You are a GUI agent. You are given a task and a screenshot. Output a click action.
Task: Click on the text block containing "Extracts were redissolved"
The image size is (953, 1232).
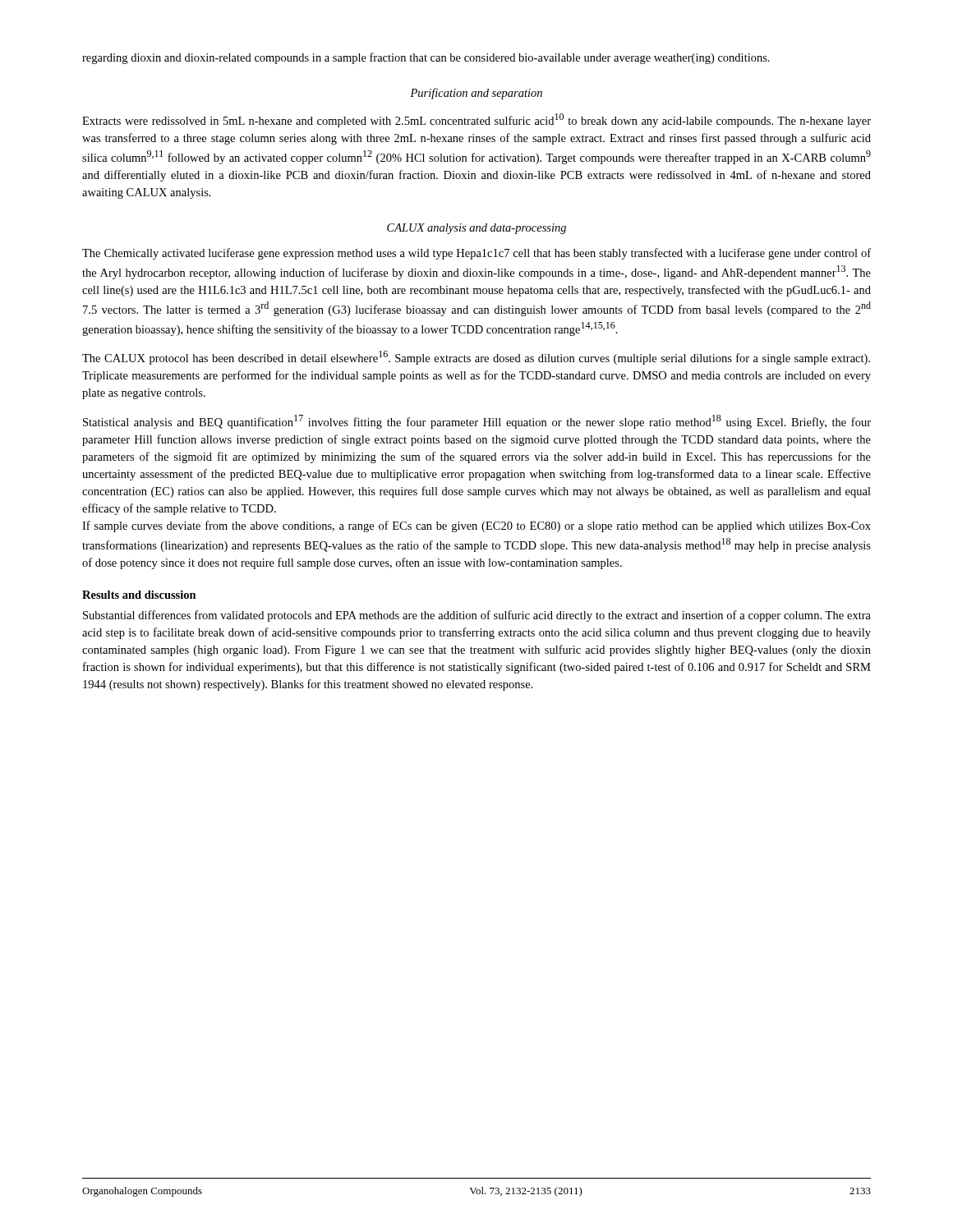tap(476, 155)
